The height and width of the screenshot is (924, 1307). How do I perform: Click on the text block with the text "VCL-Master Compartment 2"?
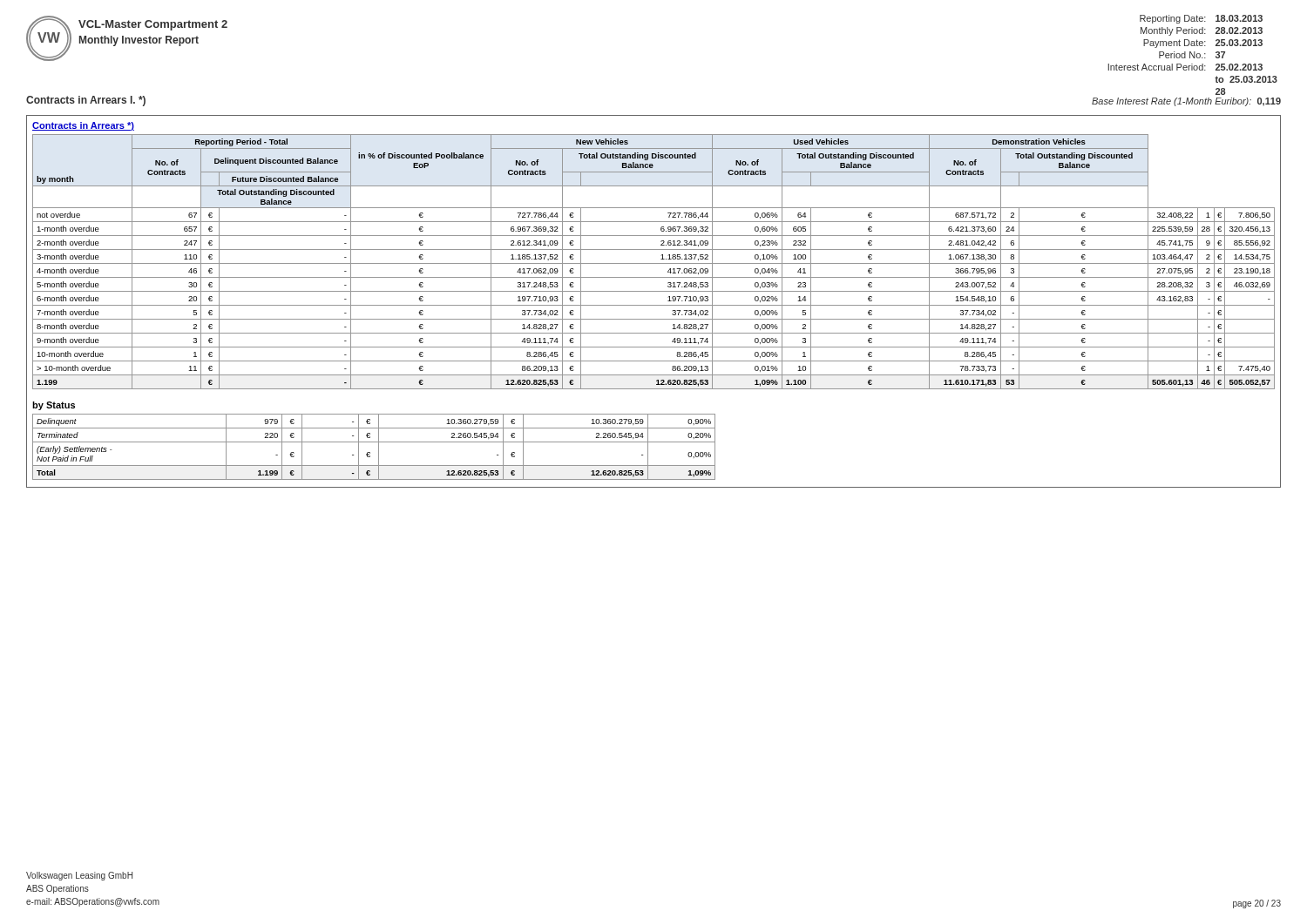[x=153, y=32]
